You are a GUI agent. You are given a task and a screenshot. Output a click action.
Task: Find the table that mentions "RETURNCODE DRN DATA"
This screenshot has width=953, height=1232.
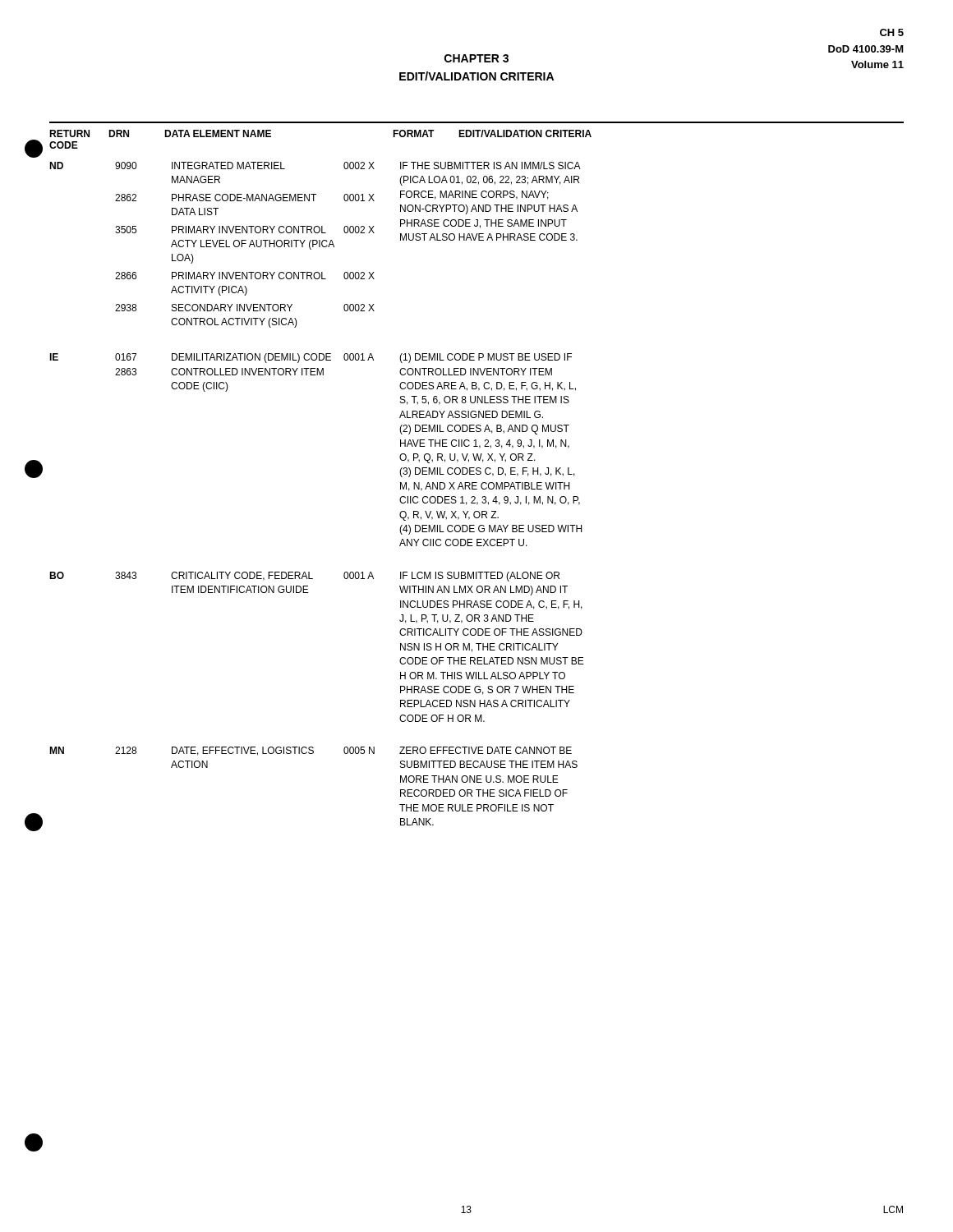(x=476, y=485)
